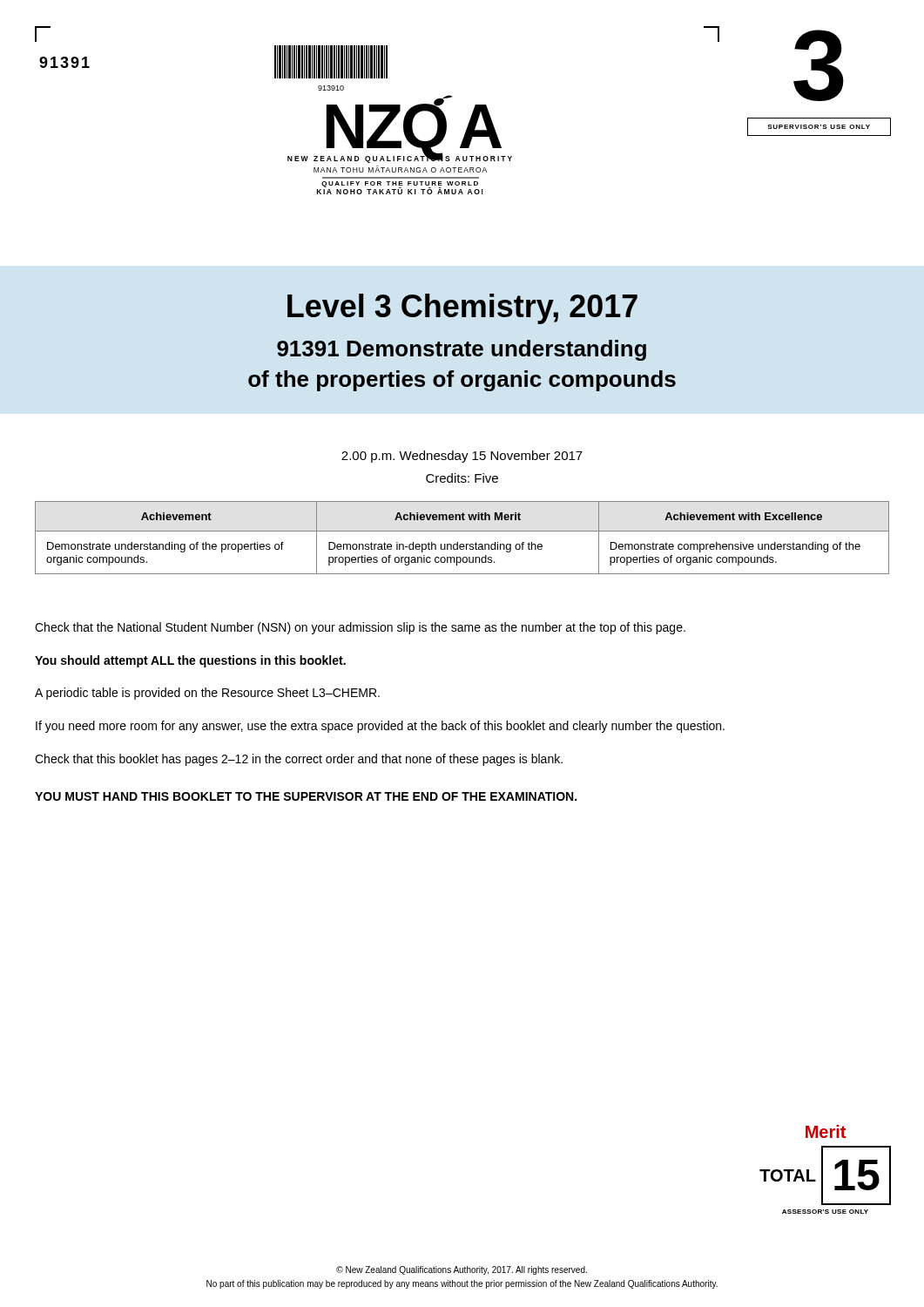Find the text containing "ASSESSOR'S USE ONLY"

coord(825,1212)
